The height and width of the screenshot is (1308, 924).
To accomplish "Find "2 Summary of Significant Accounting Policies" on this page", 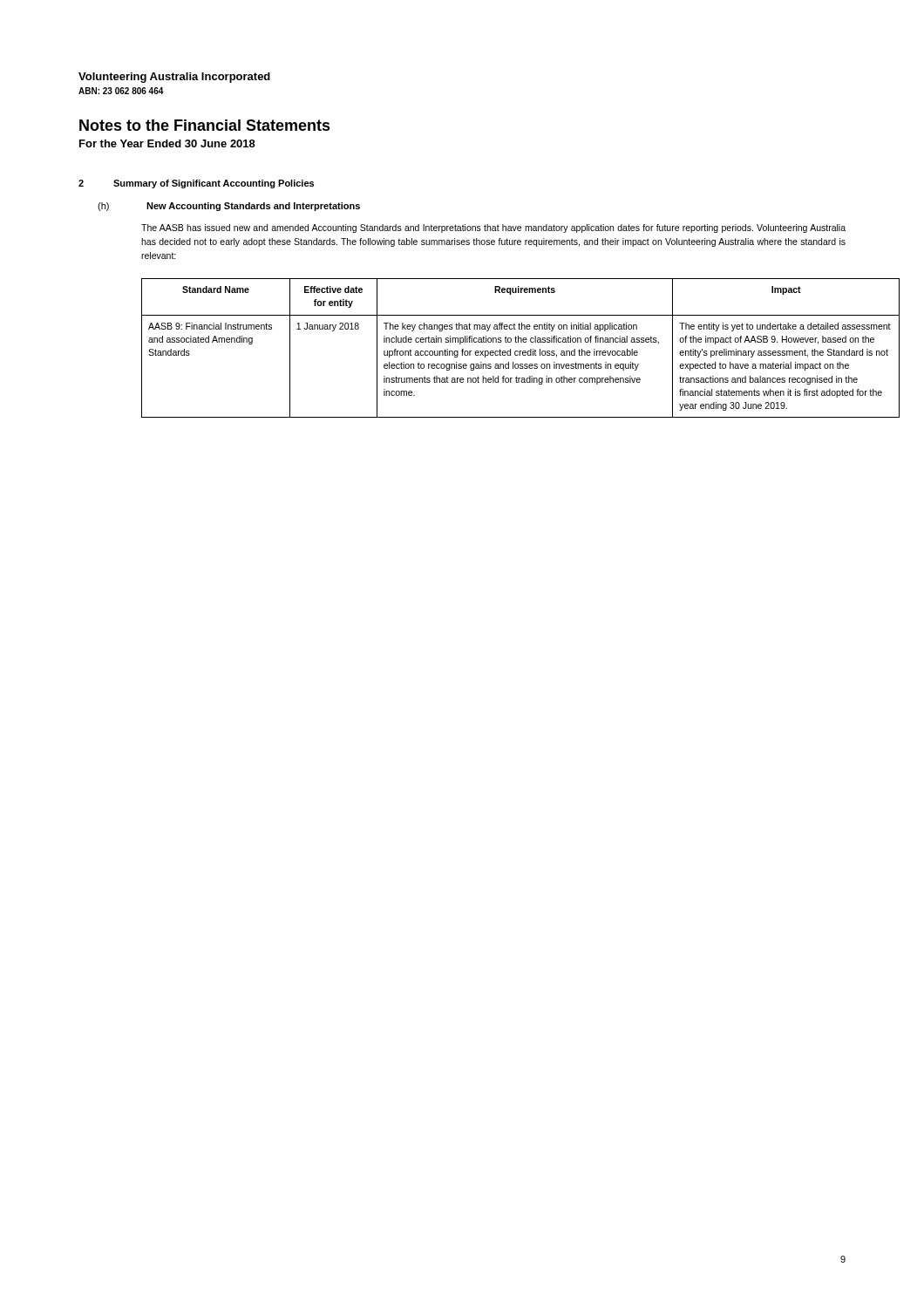I will click(x=196, y=183).
